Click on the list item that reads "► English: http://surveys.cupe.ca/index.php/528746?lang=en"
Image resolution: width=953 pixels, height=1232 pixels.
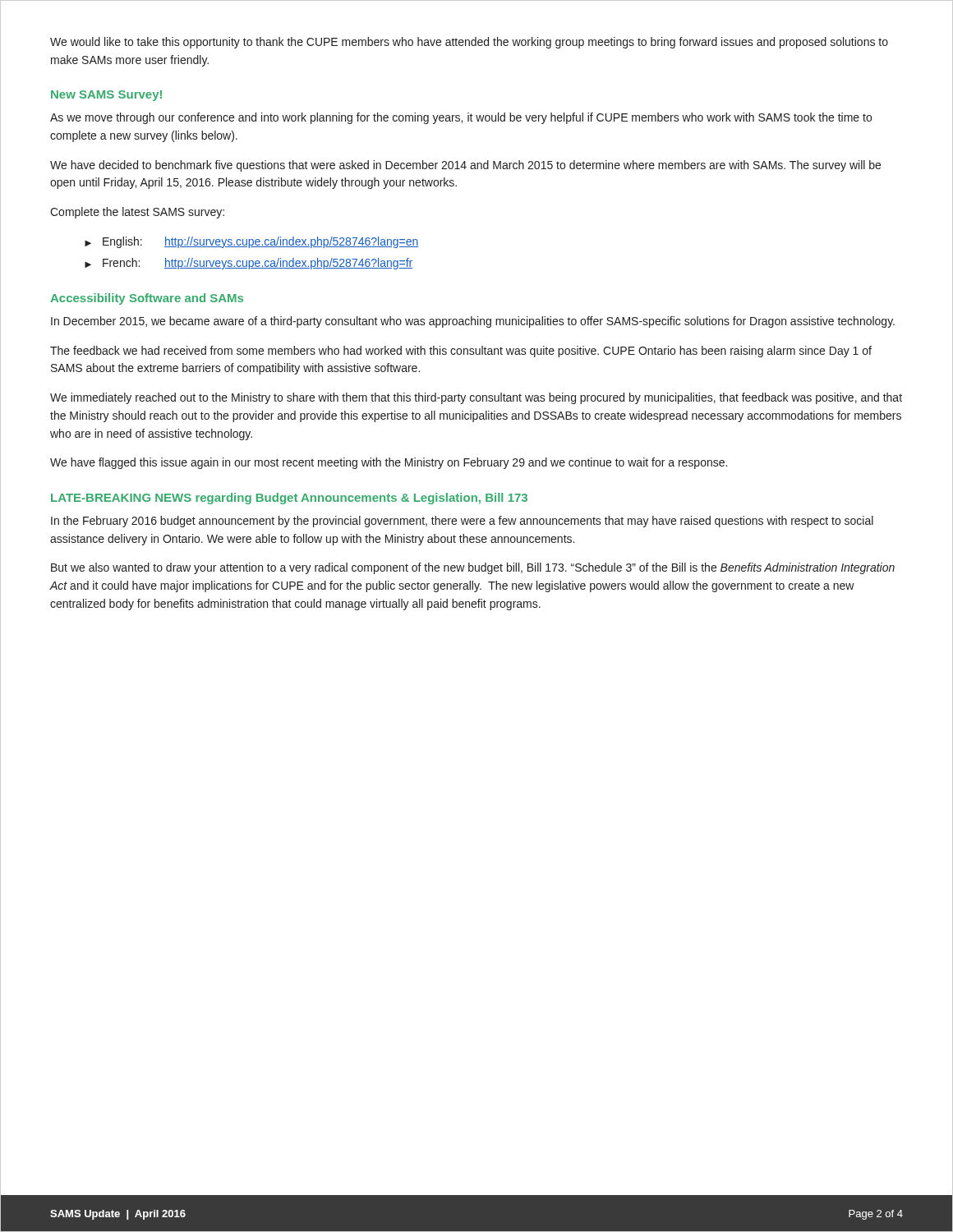(251, 242)
